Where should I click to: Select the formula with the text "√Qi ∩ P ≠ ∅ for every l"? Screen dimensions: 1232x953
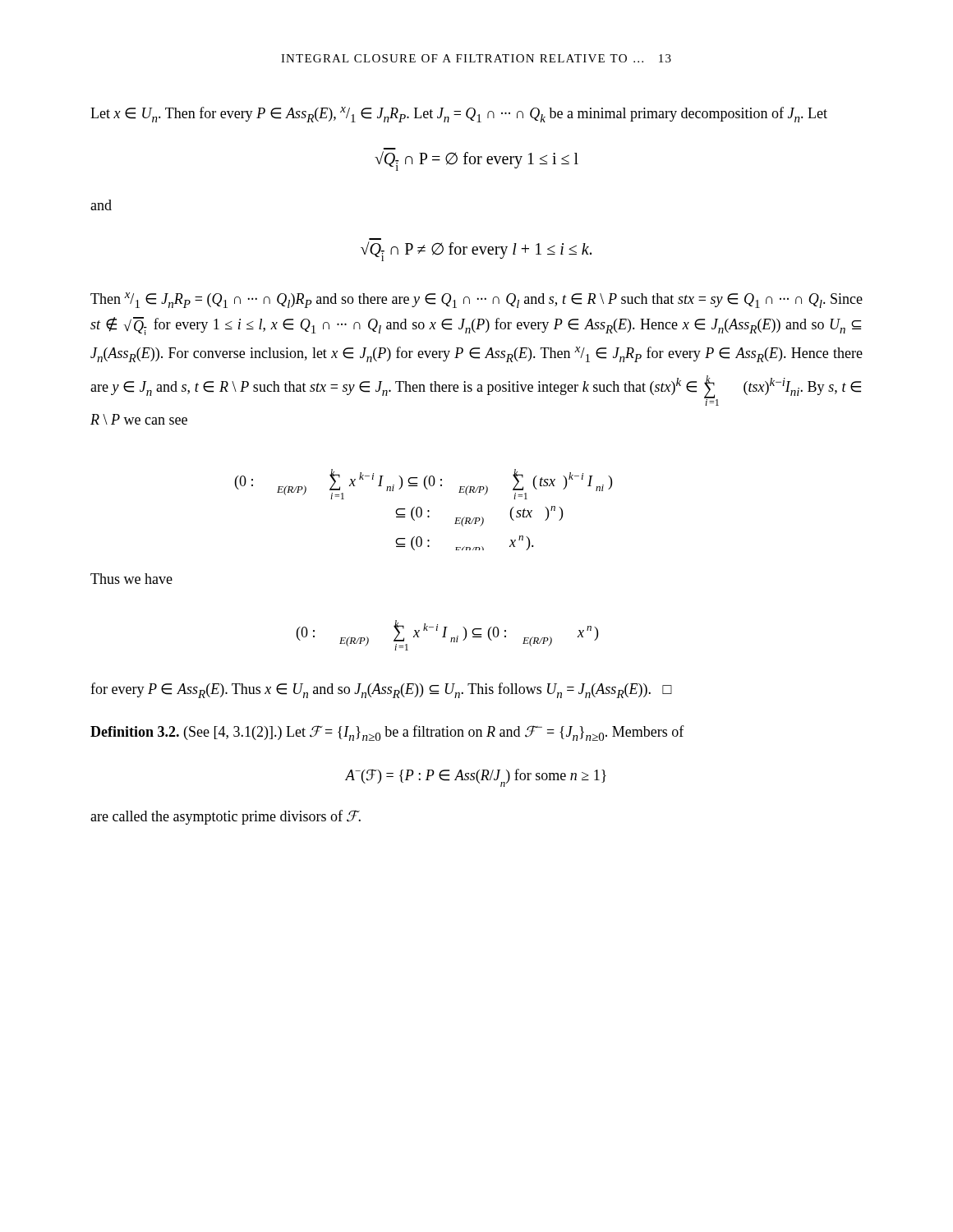point(476,248)
